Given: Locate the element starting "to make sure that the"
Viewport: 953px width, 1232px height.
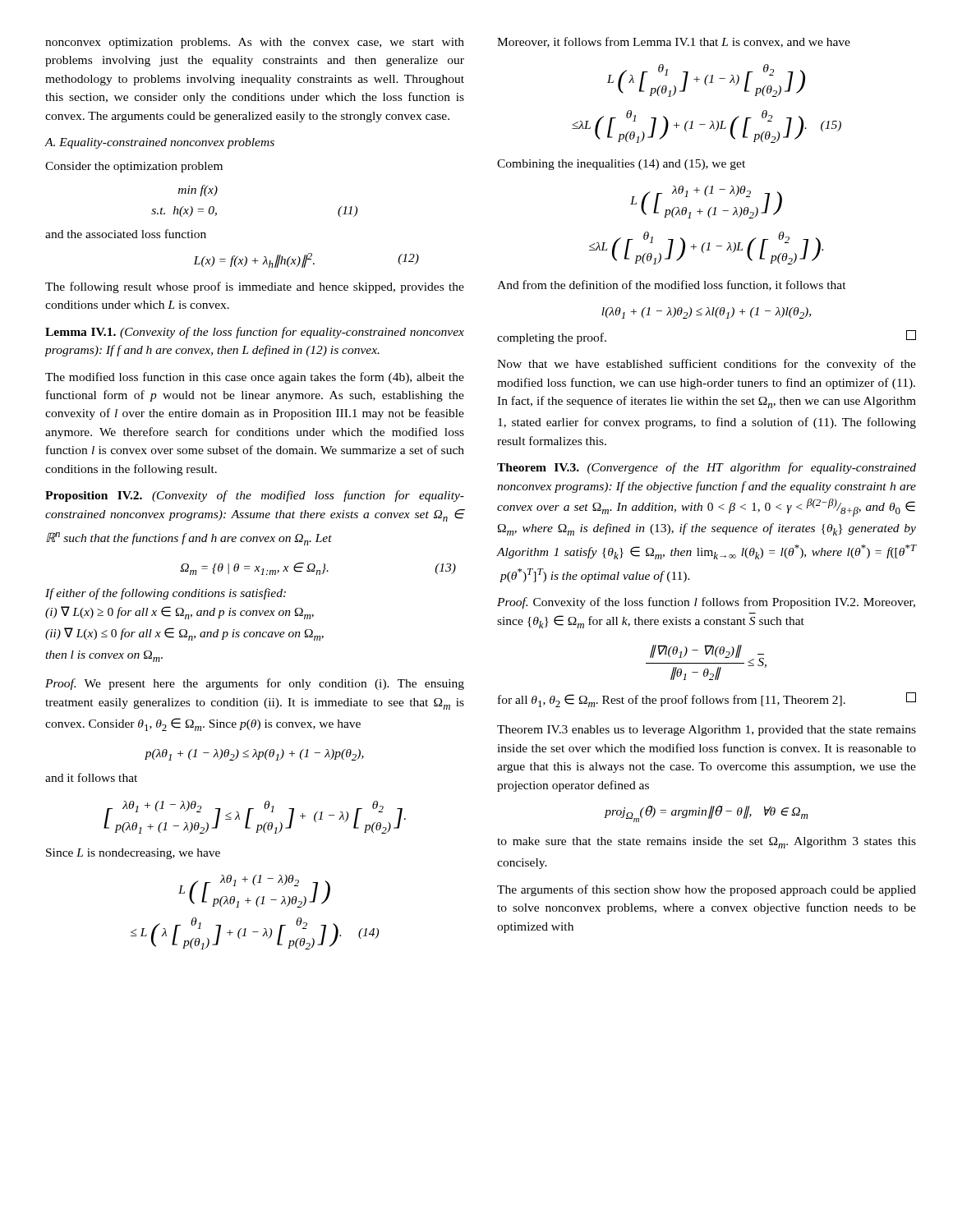Looking at the screenshot, I should (707, 851).
